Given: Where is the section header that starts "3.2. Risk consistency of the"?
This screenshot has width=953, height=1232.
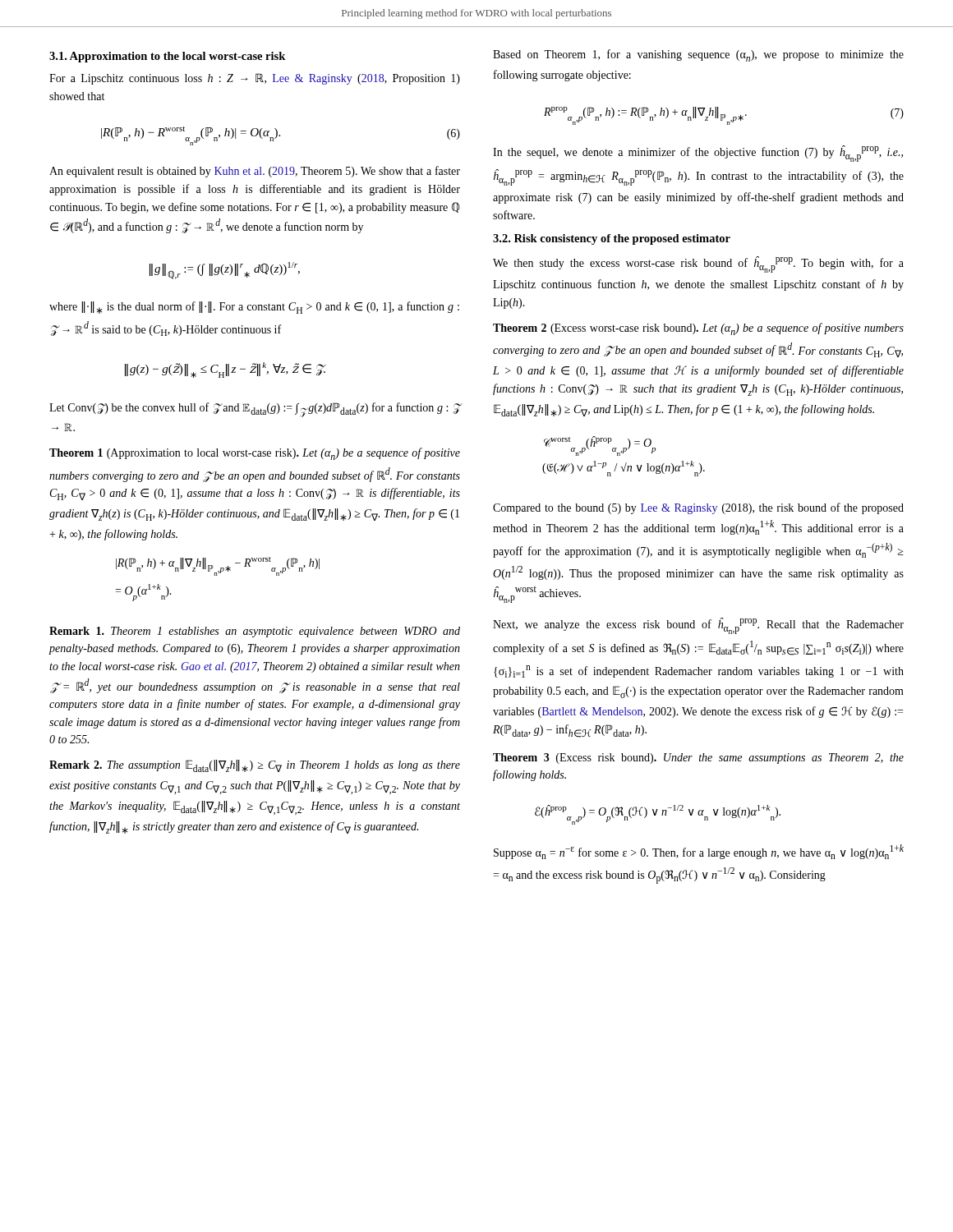Looking at the screenshot, I should [x=612, y=239].
